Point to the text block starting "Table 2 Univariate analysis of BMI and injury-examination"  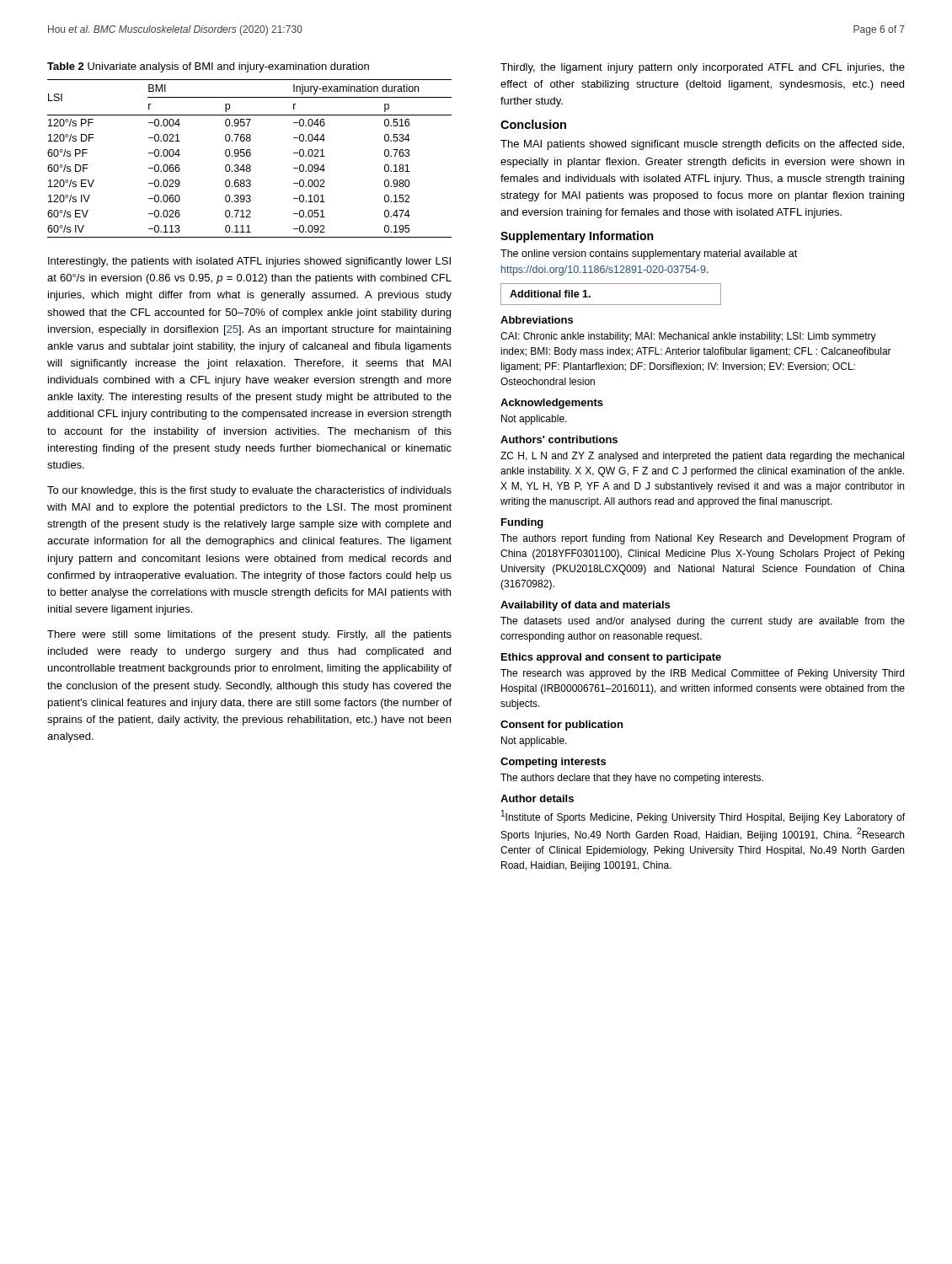click(x=208, y=66)
